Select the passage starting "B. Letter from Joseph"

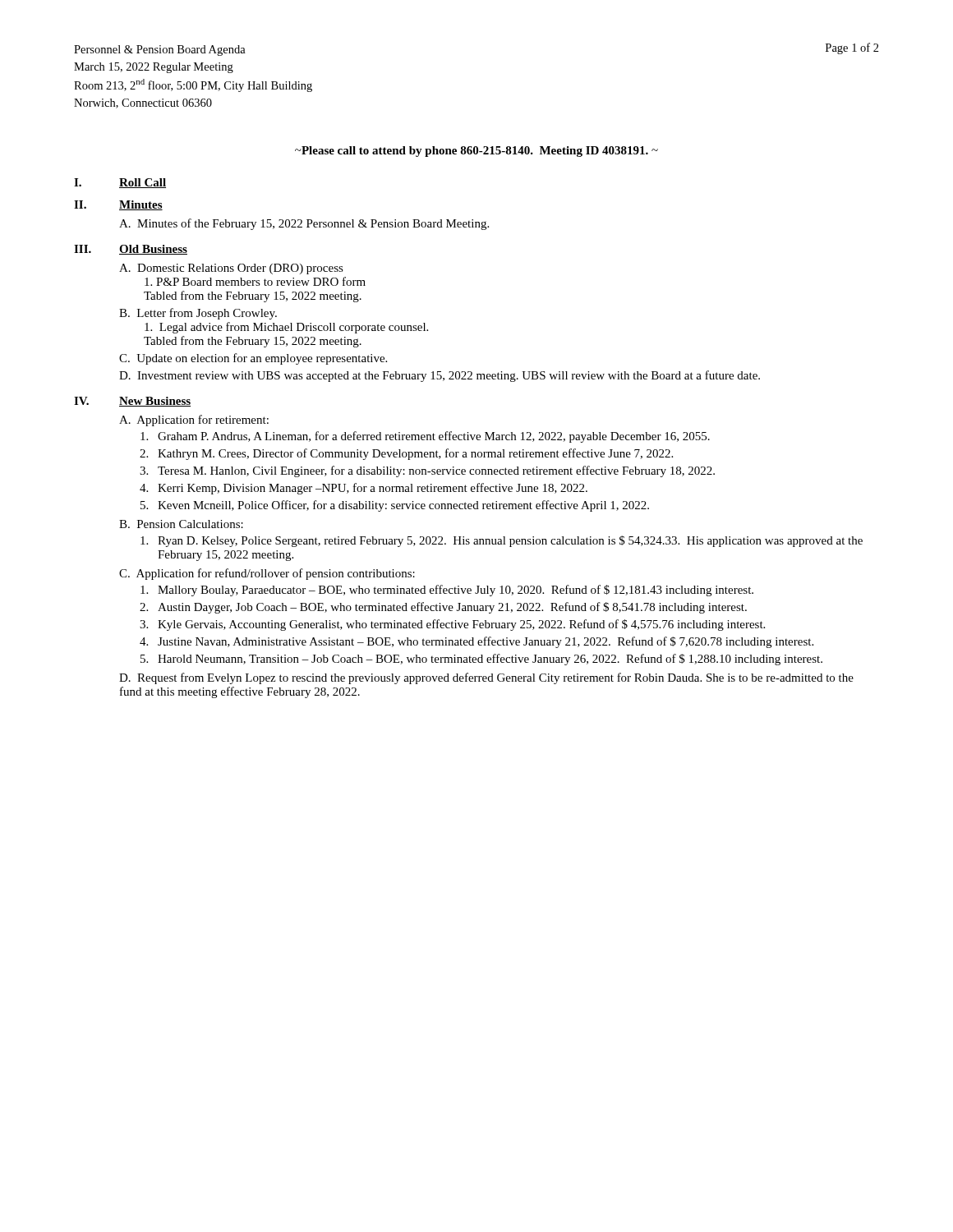pos(198,314)
